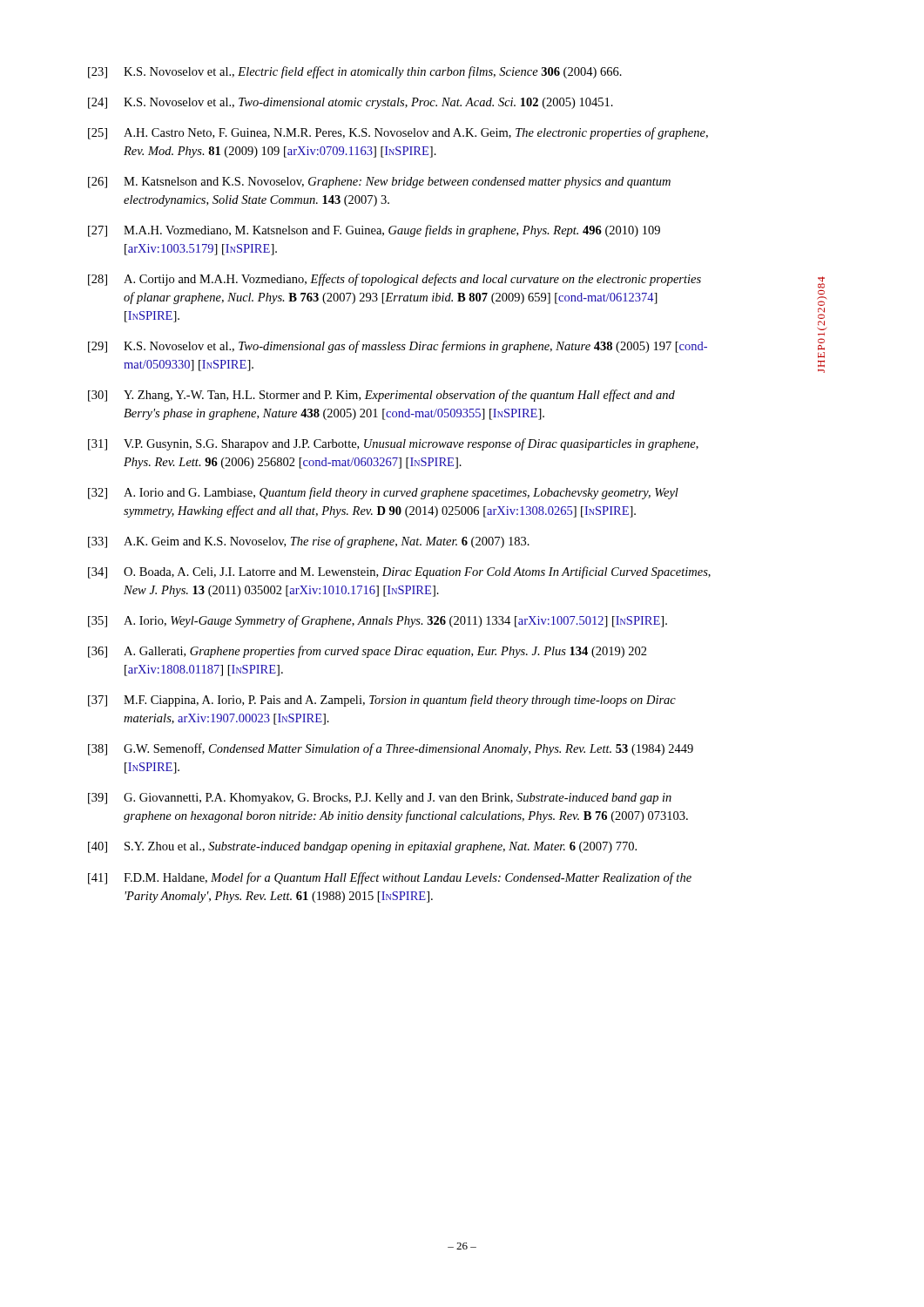Select the block starting "[33] A.K. Geim and K.S. Novoselov,"
This screenshot has width=924, height=1307.
pyautogui.click(x=401, y=542)
